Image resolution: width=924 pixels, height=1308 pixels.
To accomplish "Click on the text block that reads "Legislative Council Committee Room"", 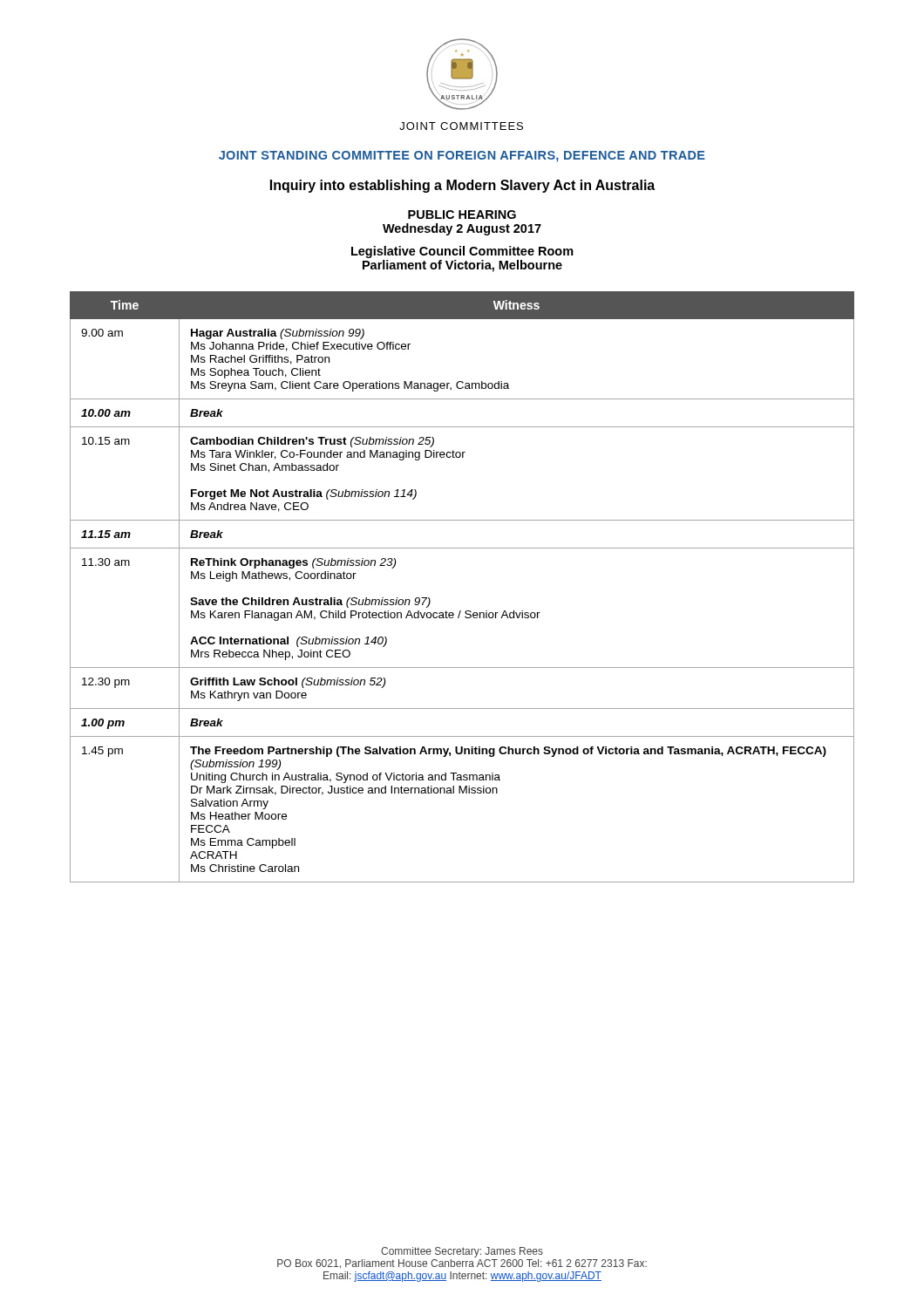I will tap(462, 258).
